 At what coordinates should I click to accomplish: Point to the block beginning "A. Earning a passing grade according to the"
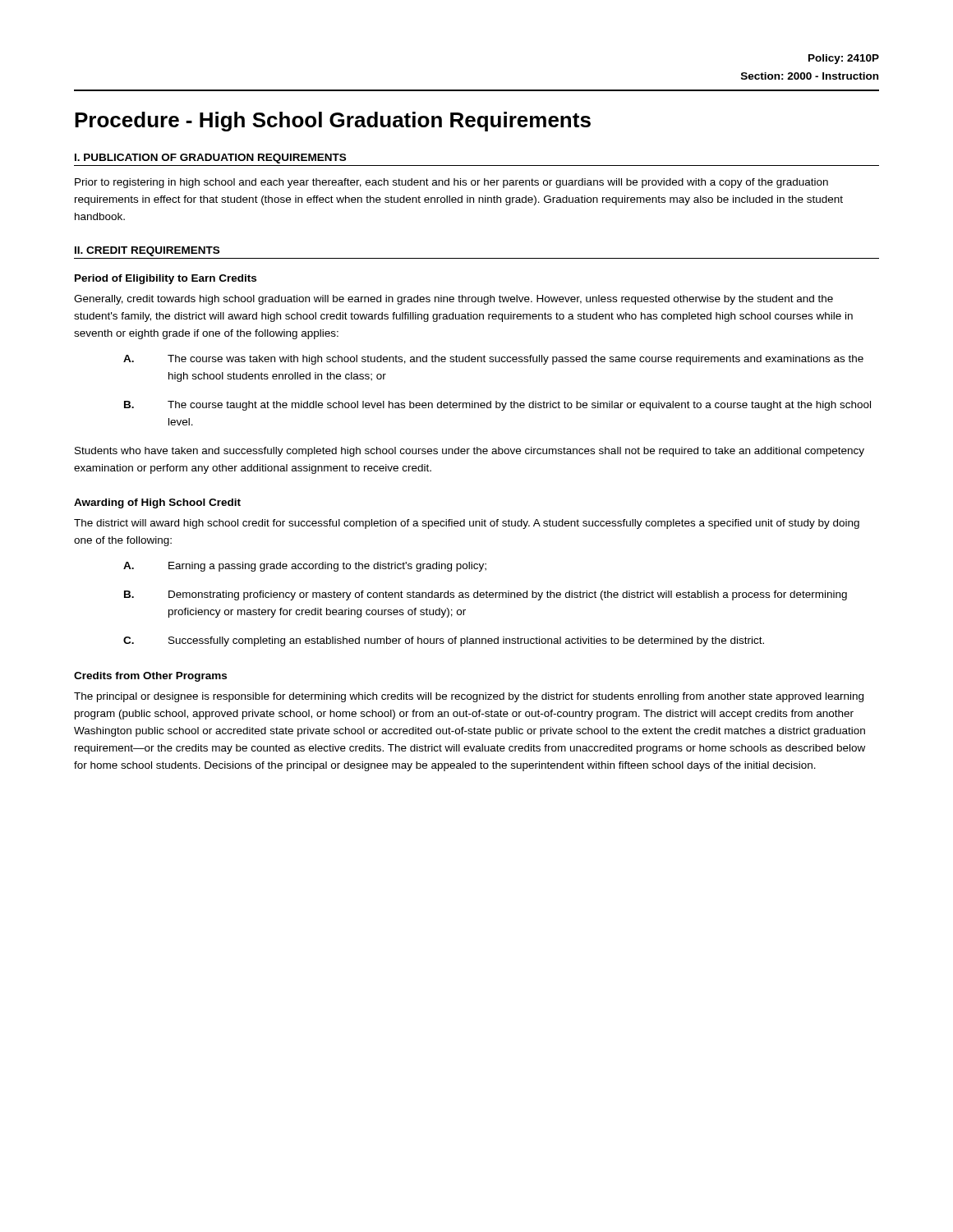pyautogui.click(x=476, y=567)
